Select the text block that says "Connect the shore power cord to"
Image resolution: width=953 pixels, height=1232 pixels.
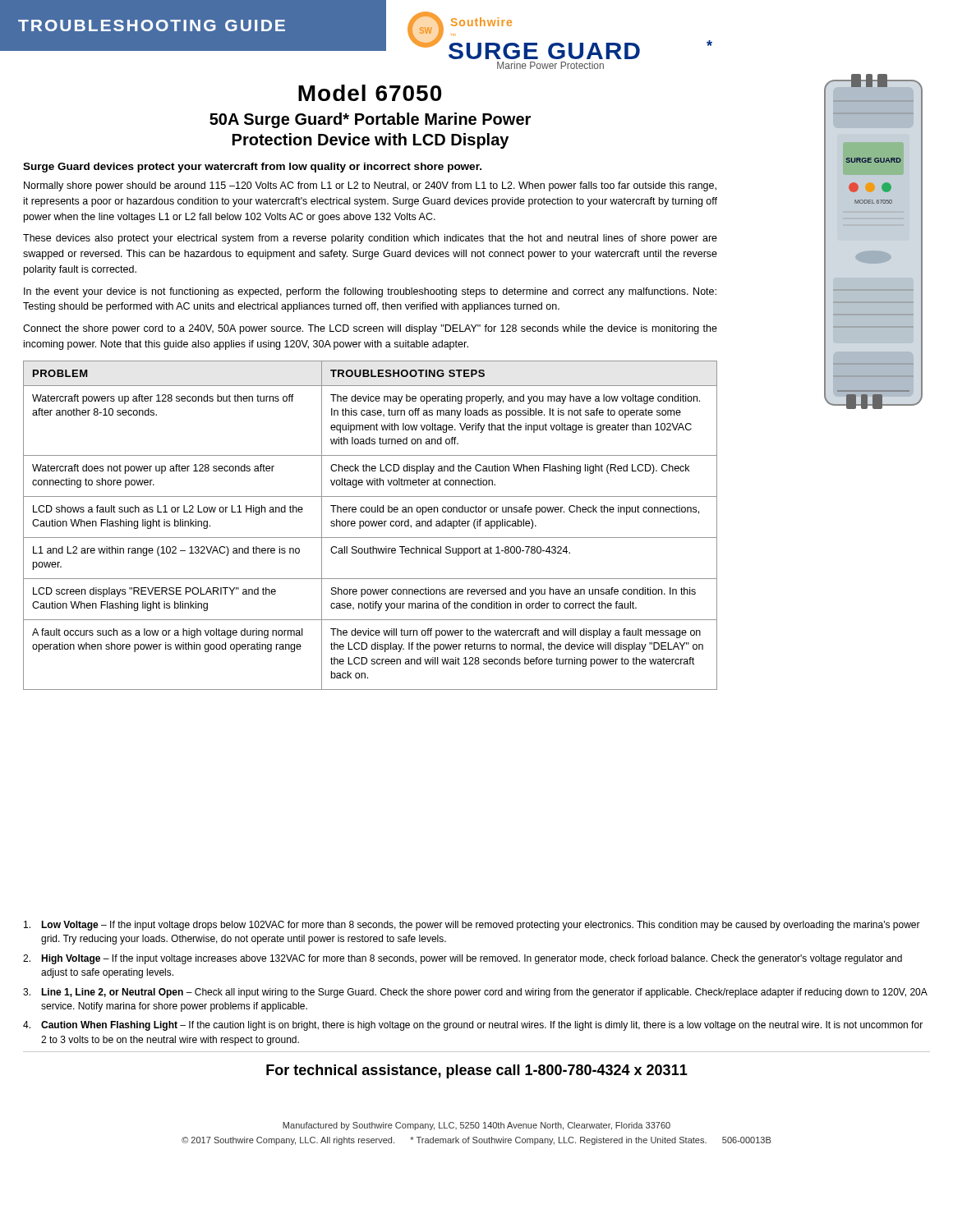[x=370, y=336]
